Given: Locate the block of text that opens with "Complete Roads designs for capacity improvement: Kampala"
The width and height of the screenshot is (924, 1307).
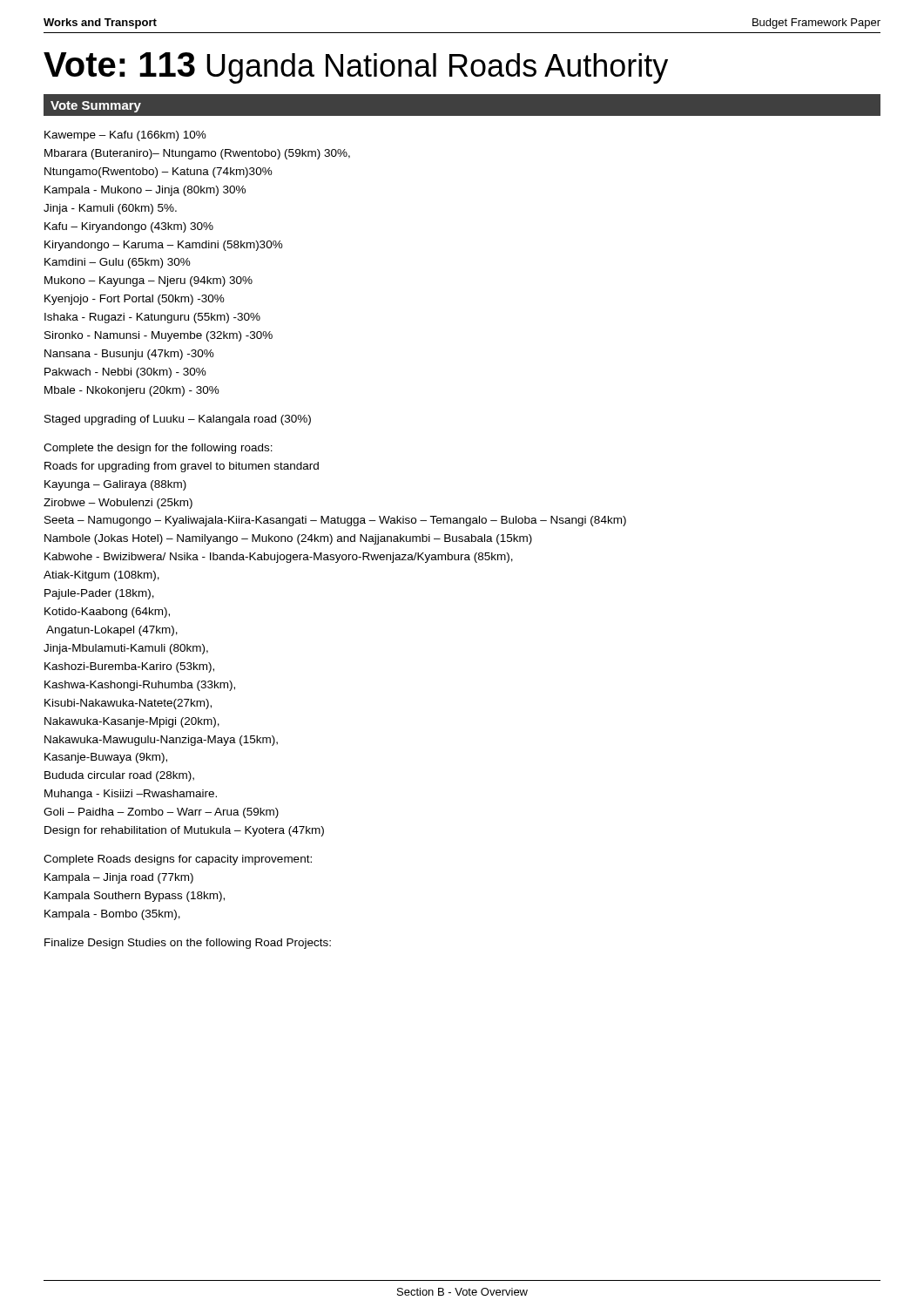Looking at the screenshot, I should coord(178,886).
